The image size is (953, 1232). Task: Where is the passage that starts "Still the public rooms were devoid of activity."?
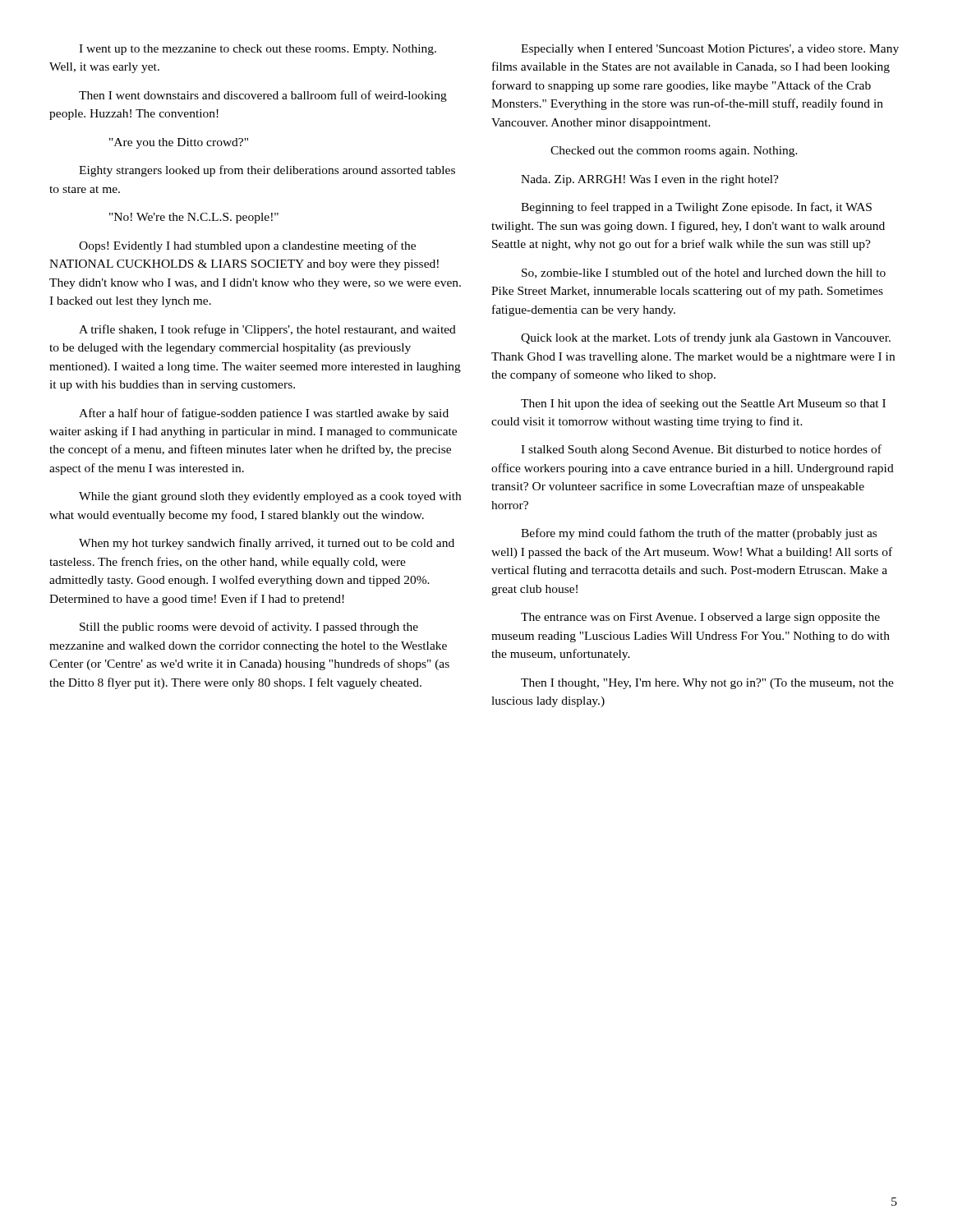249,654
